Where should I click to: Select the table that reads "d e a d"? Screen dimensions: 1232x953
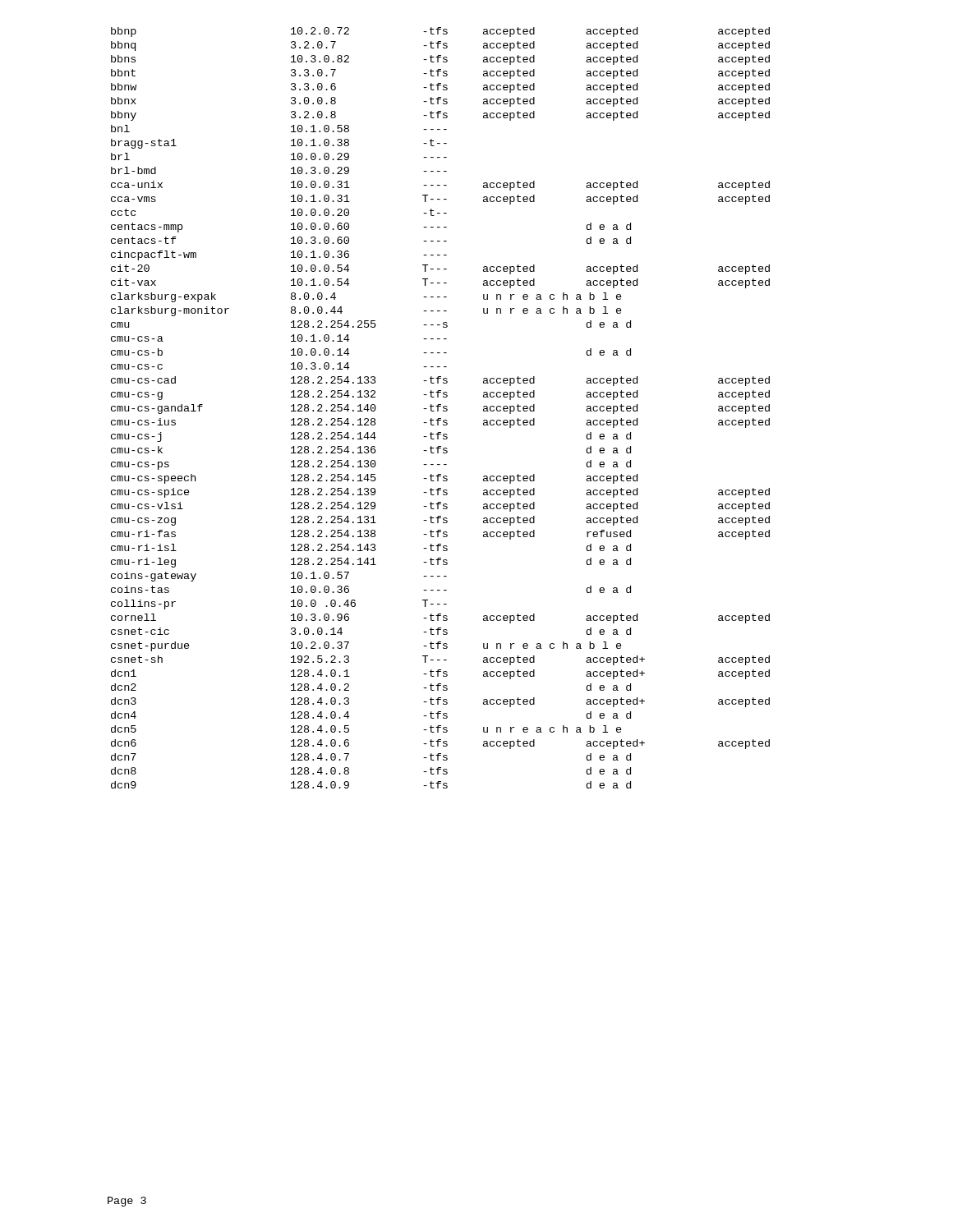476,409
